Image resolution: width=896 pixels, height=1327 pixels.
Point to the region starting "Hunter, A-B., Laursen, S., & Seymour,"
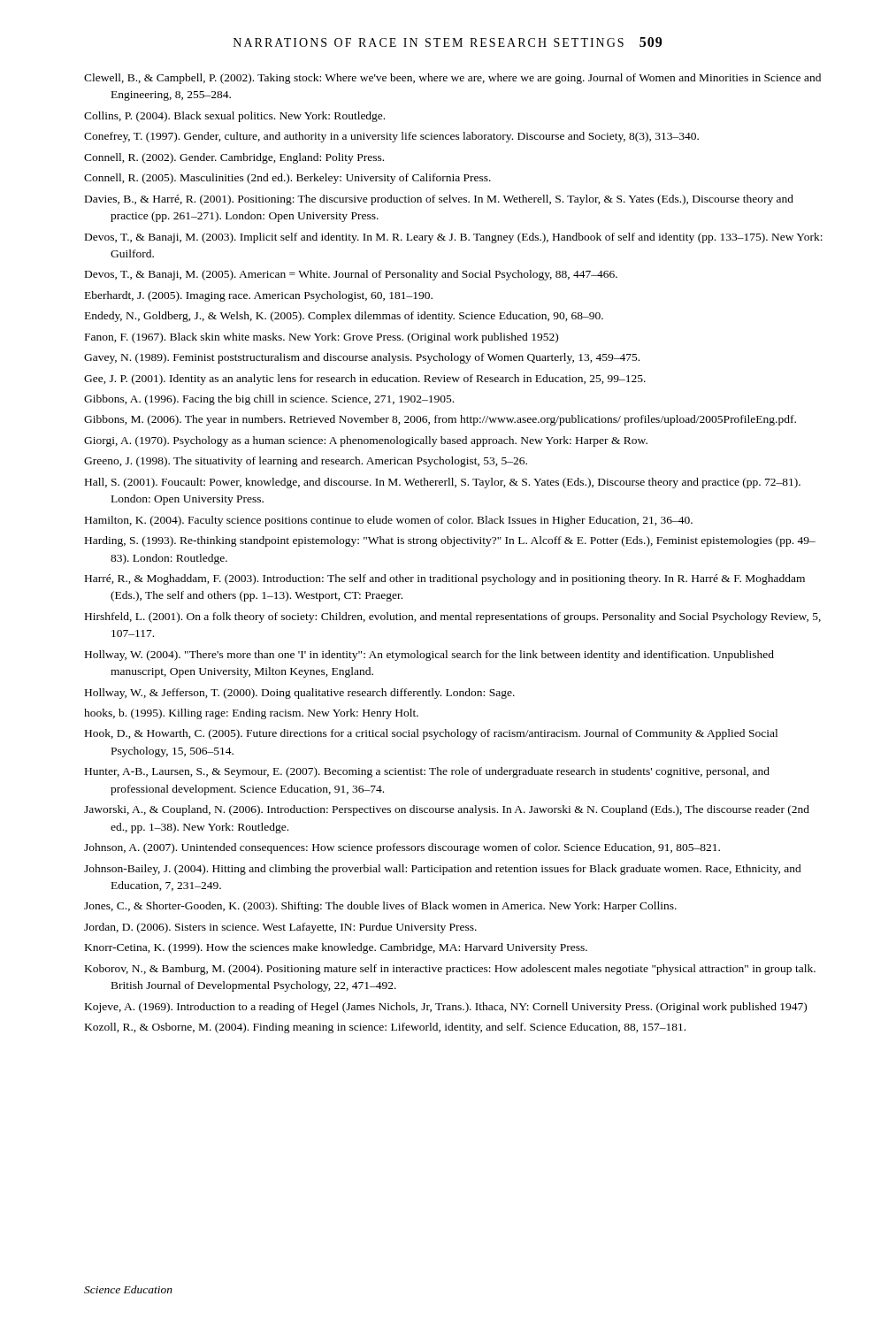click(x=427, y=780)
